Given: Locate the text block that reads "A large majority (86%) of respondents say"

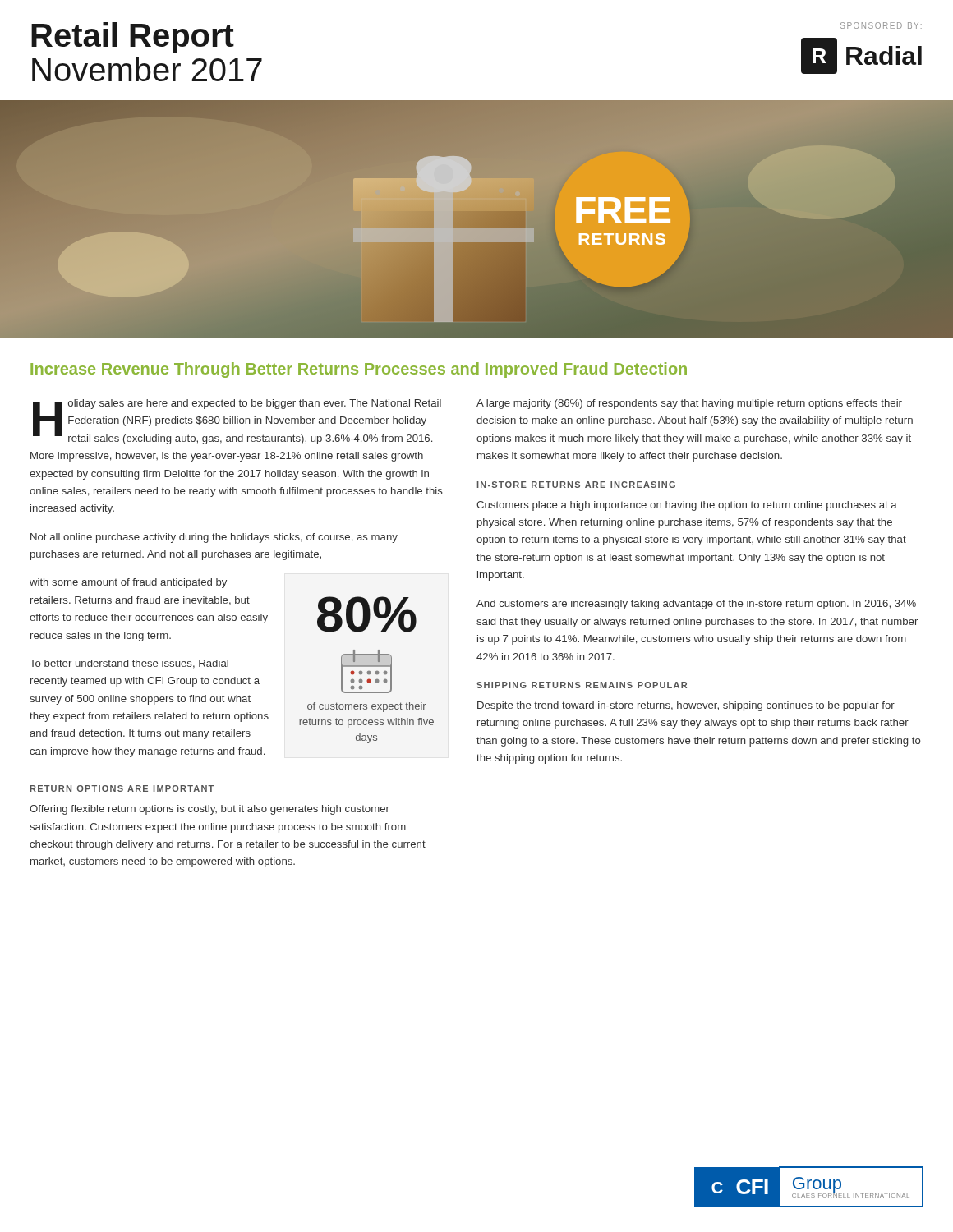Looking at the screenshot, I should point(695,429).
